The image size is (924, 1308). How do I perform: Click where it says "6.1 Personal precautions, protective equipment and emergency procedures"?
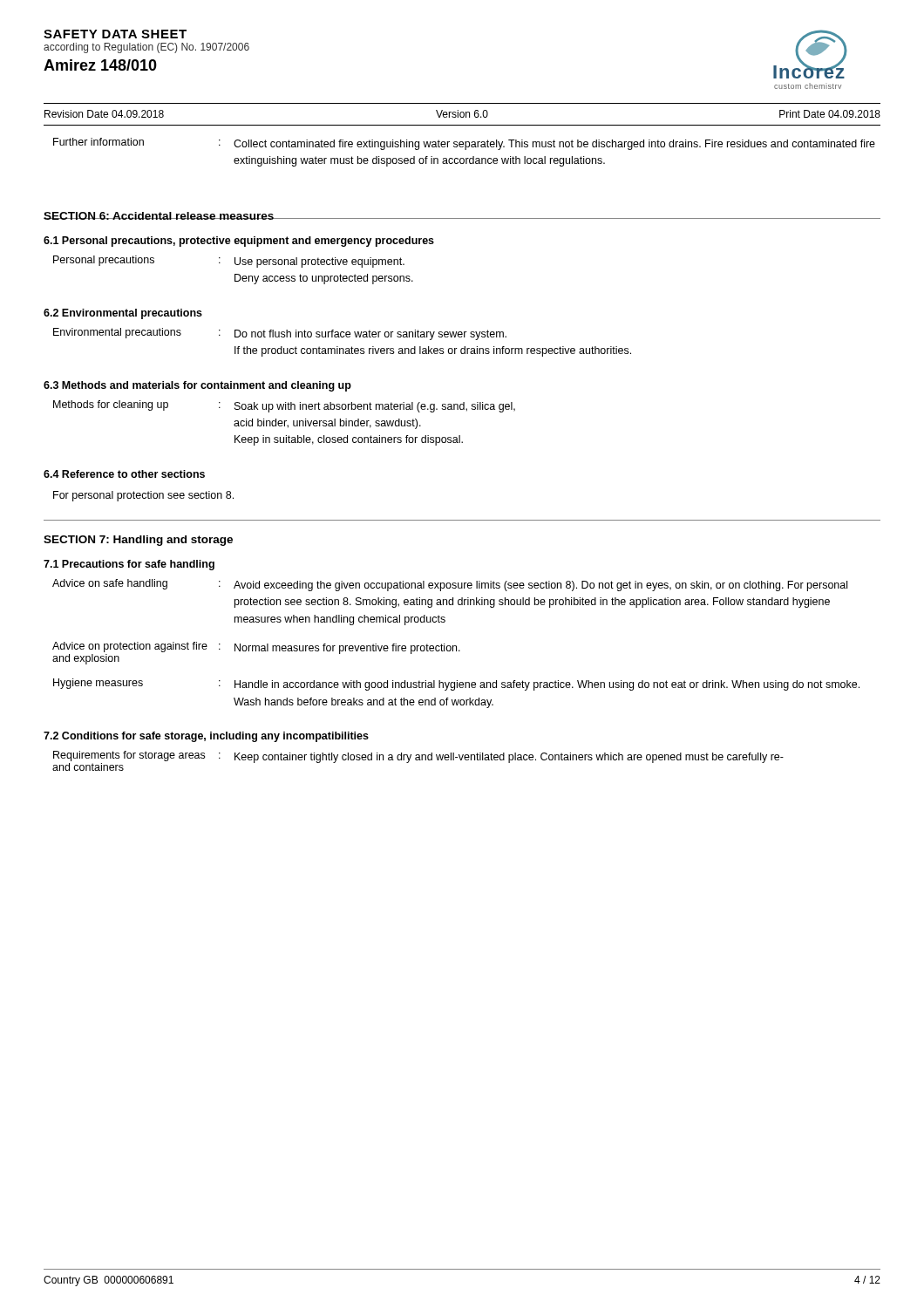pyautogui.click(x=239, y=241)
